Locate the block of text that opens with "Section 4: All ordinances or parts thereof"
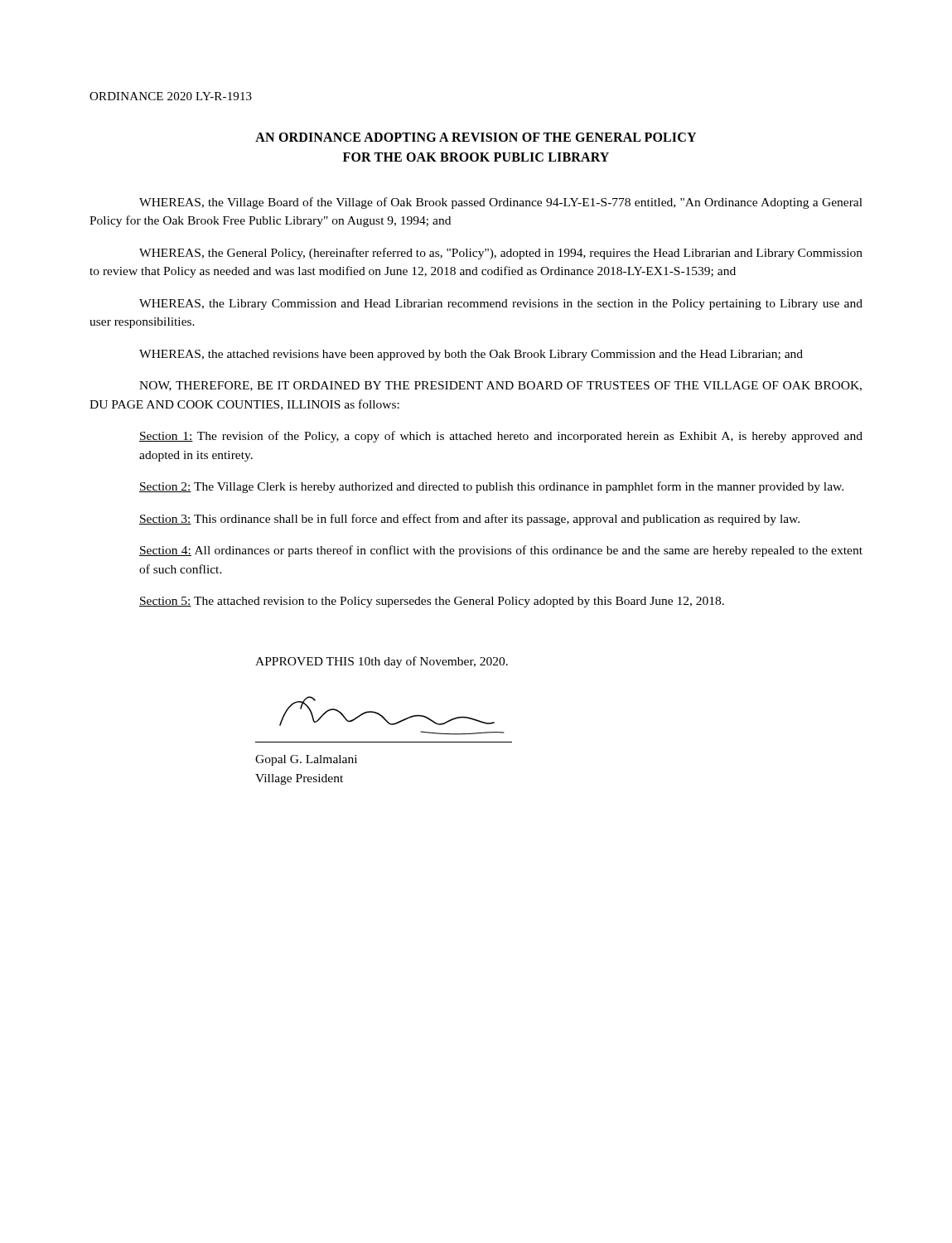This screenshot has height=1243, width=952. pos(501,559)
